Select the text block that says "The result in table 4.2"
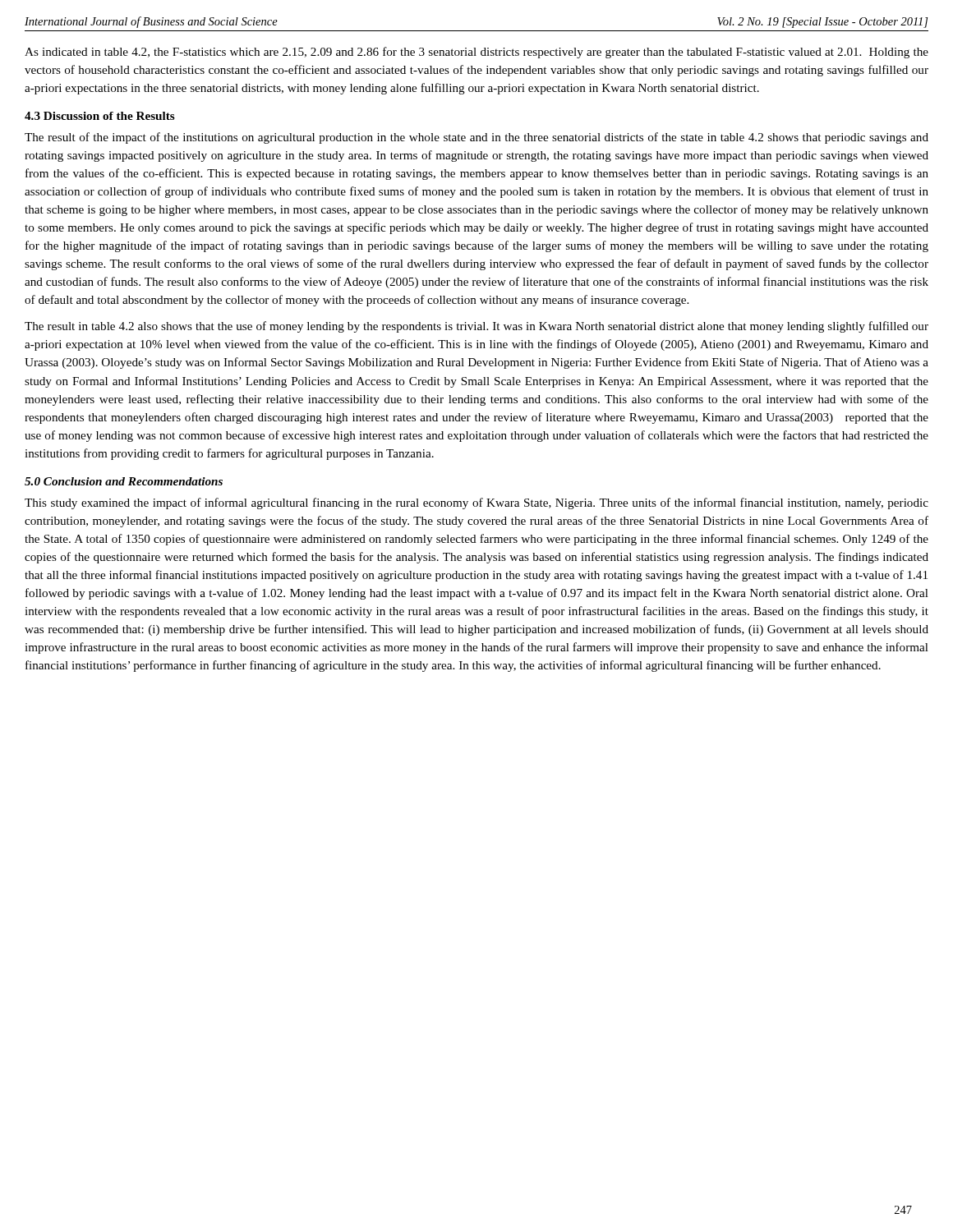953x1232 pixels. (x=476, y=389)
